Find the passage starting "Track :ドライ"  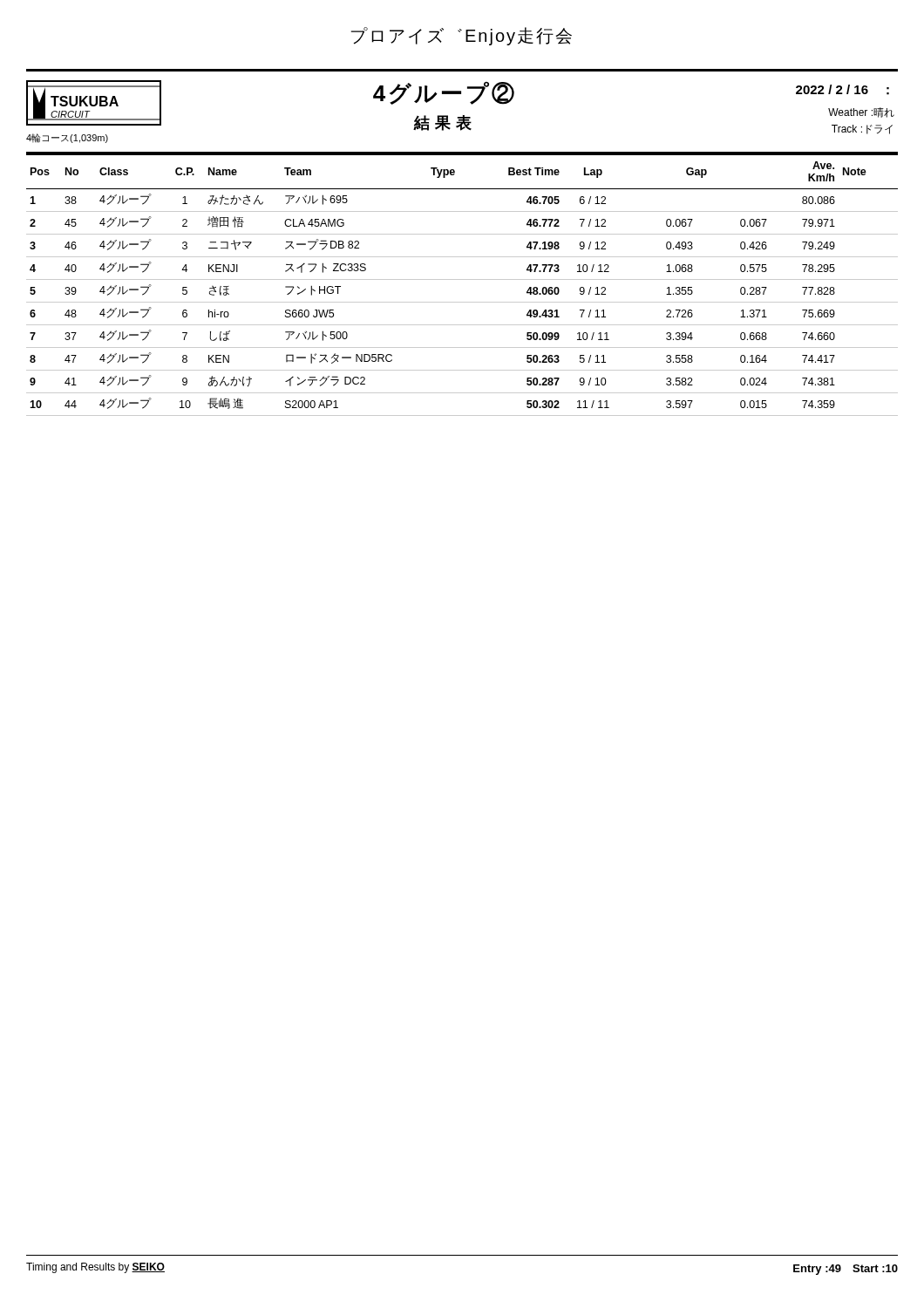[863, 129]
